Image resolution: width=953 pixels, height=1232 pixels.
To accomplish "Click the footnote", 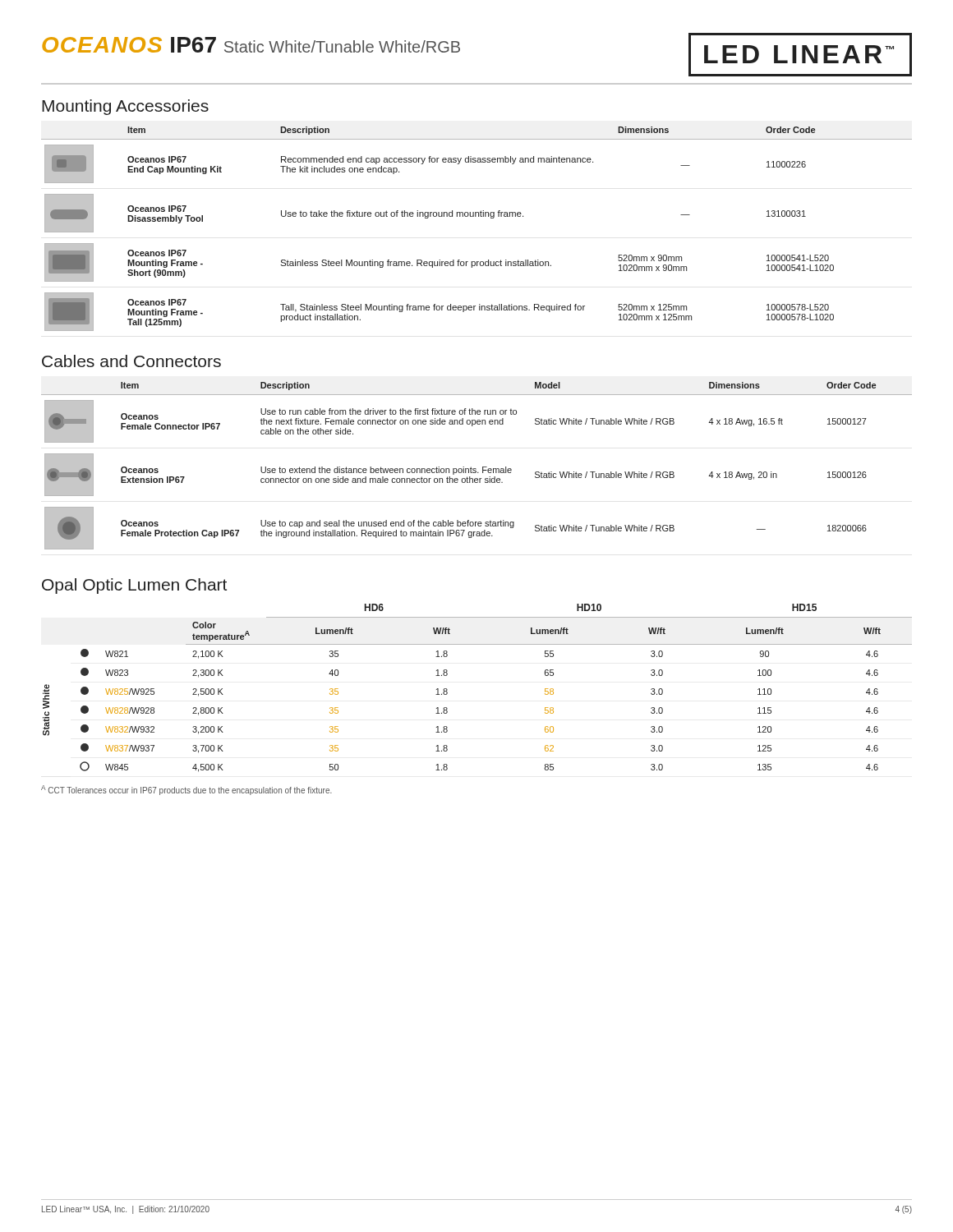I will point(187,789).
